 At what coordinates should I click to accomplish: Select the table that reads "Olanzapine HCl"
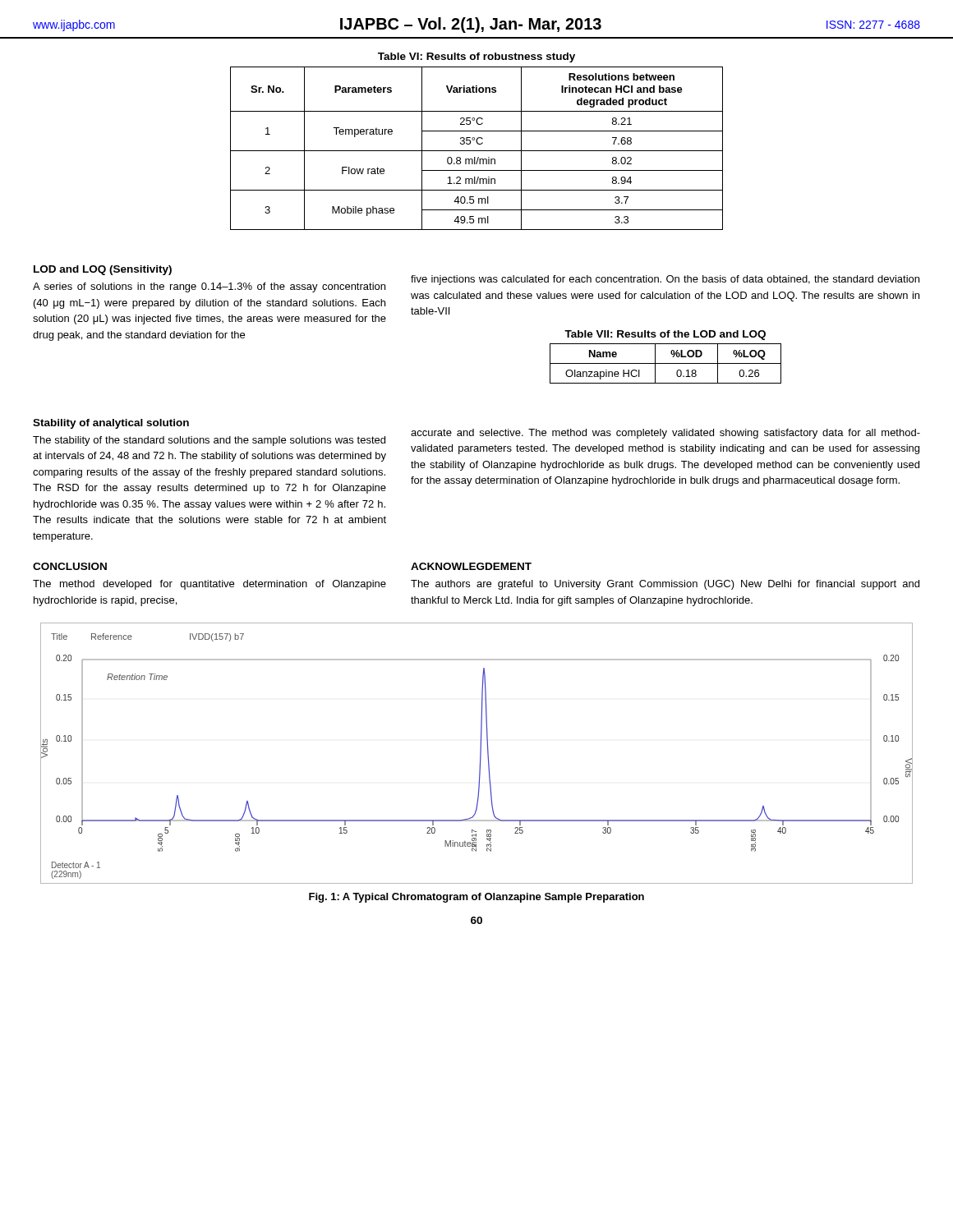(665, 363)
